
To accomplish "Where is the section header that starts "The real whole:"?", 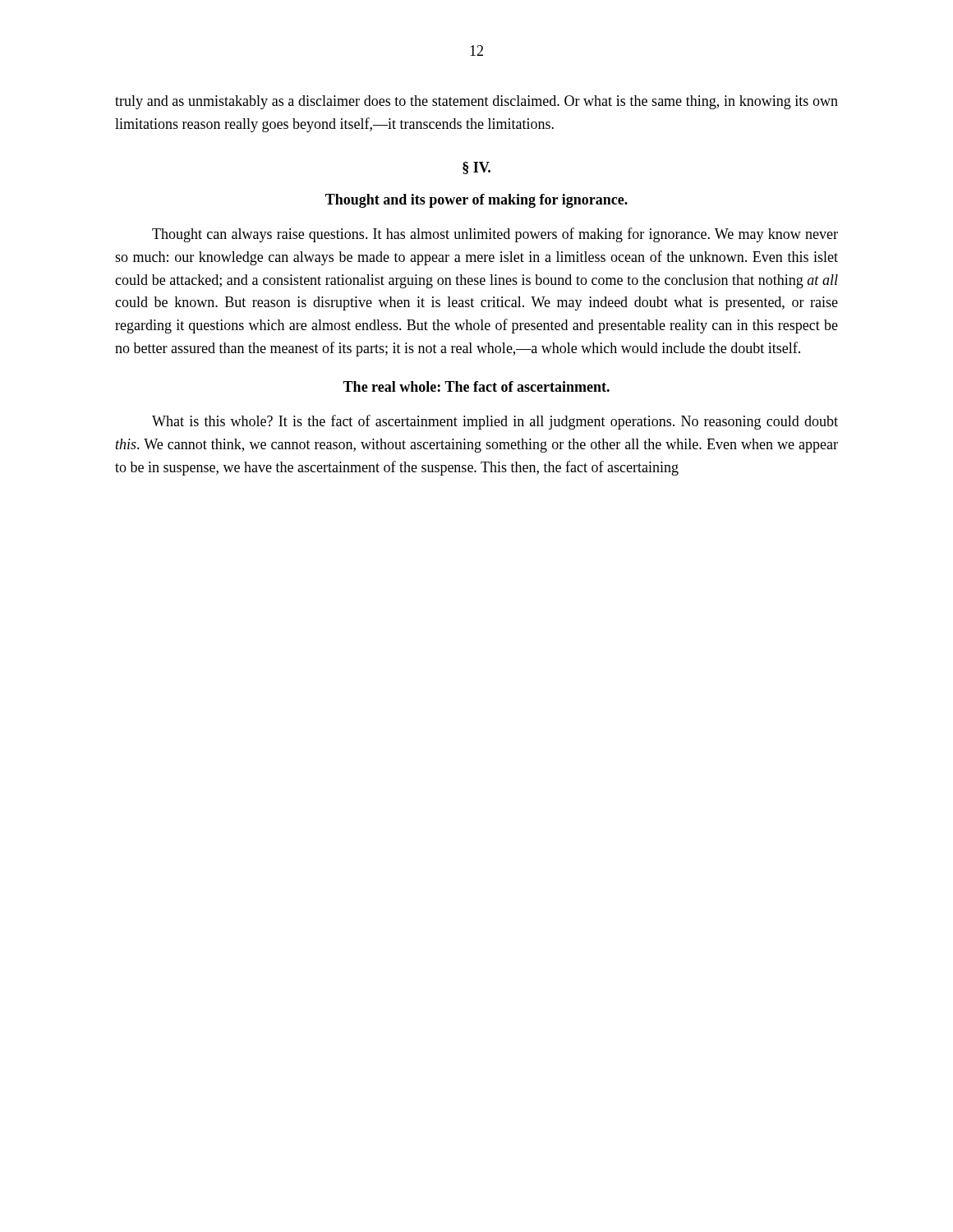I will point(476,387).
